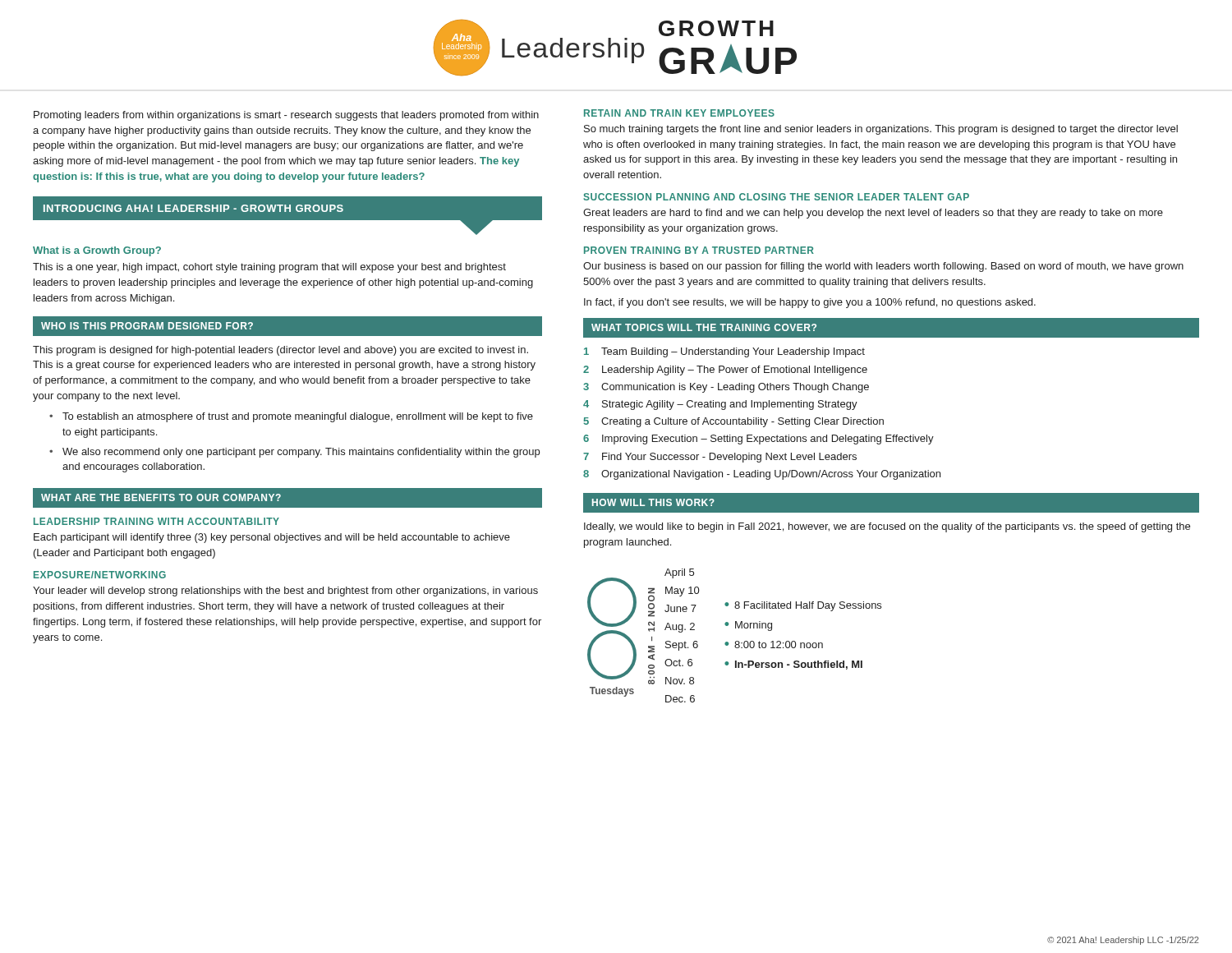Locate the list item containing "2Leadership Agility – The Power of"

click(x=725, y=371)
